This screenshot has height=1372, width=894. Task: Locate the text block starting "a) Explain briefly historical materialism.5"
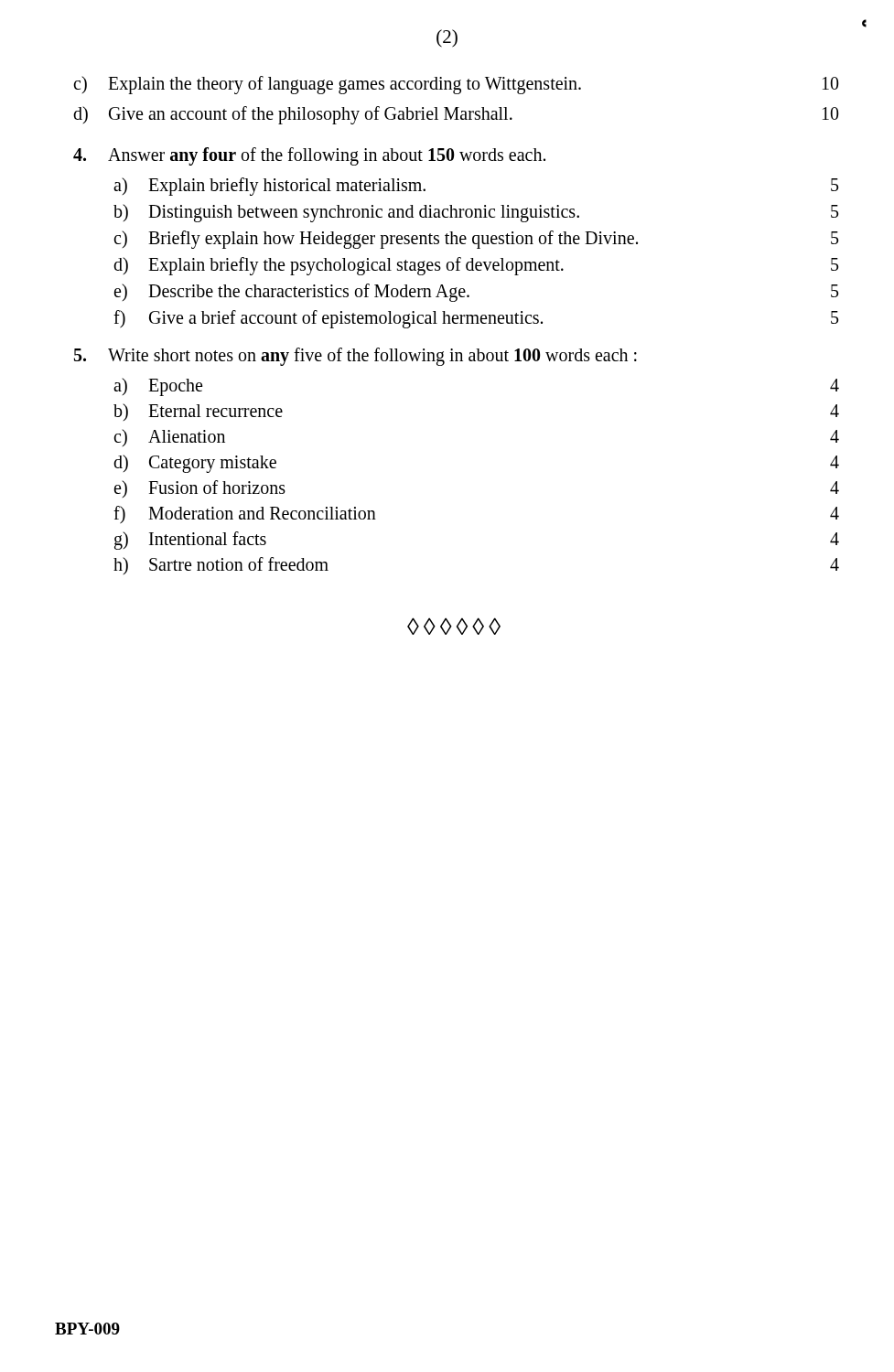287,186
